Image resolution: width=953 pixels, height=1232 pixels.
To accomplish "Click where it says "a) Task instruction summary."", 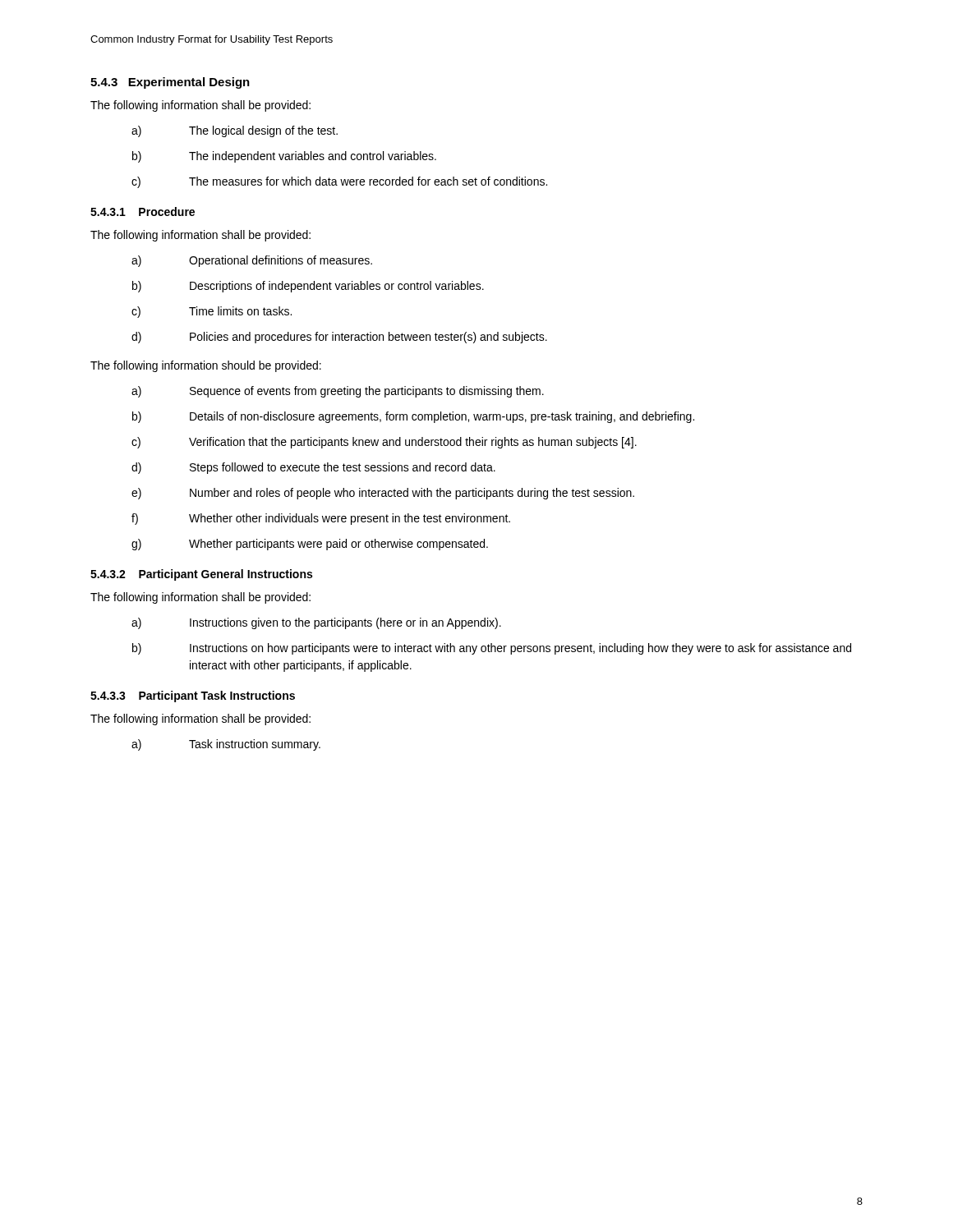I will click(x=206, y=744).
